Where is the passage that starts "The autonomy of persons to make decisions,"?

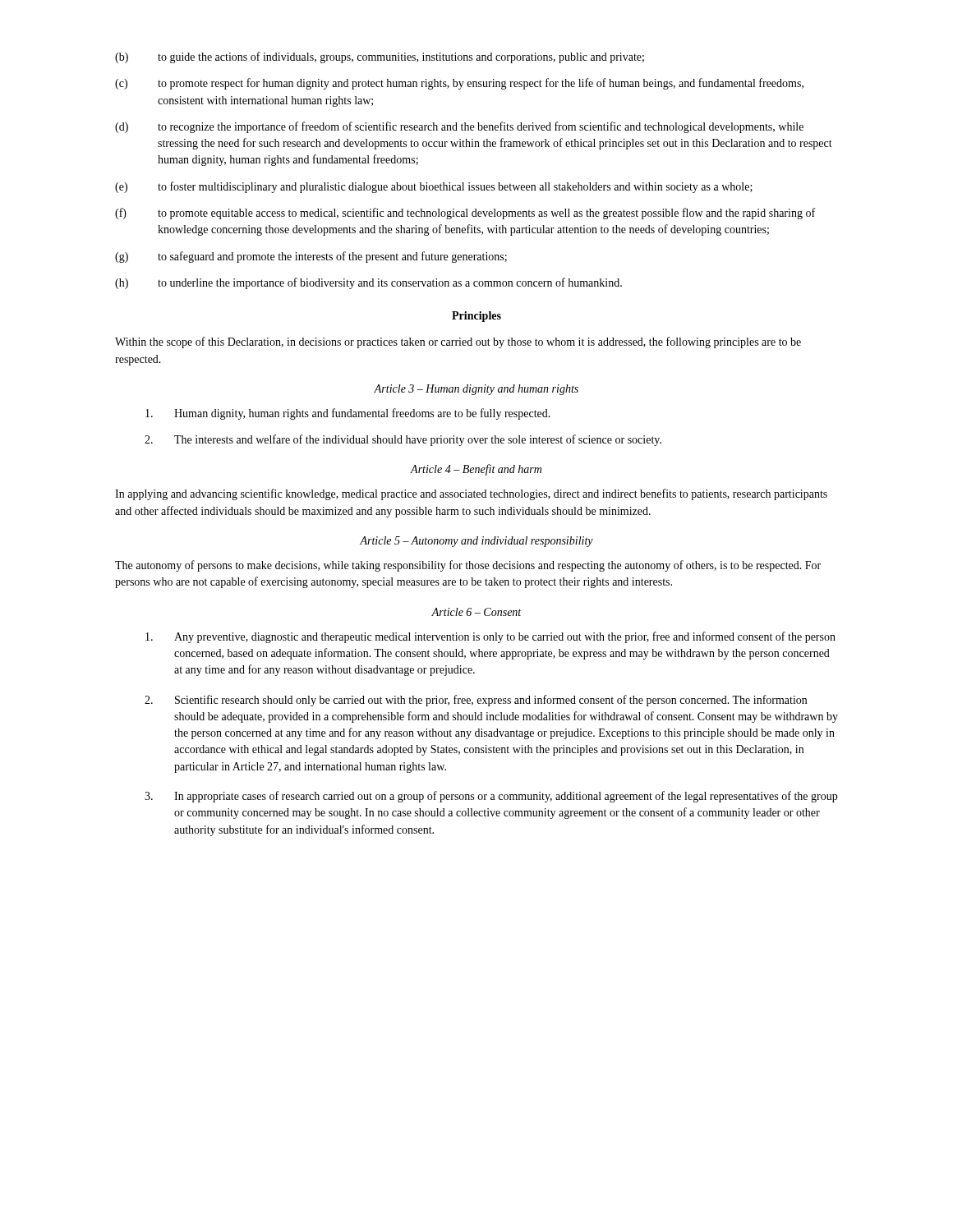468,574
